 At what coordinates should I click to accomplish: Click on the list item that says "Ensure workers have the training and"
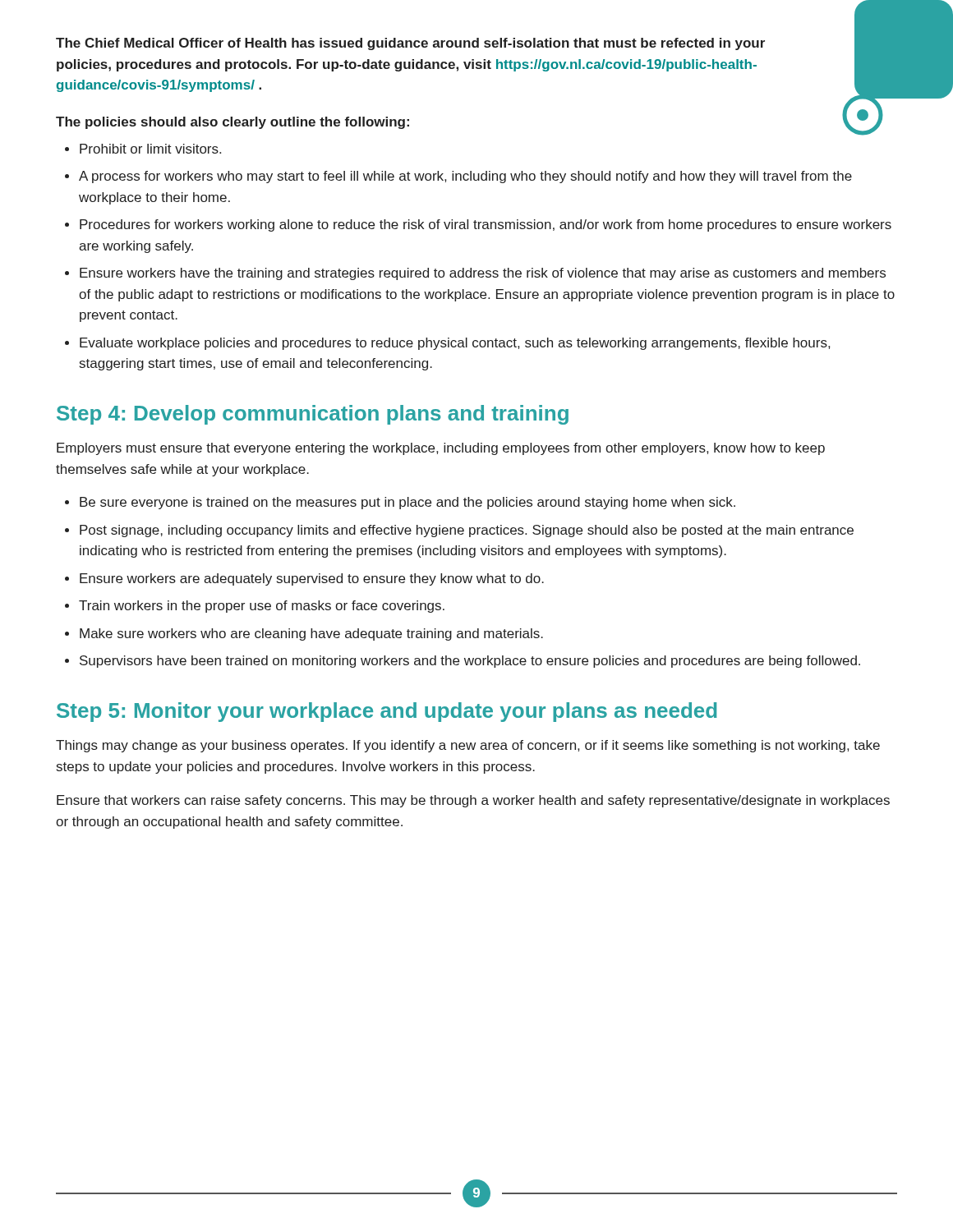(x=487, y=294)
